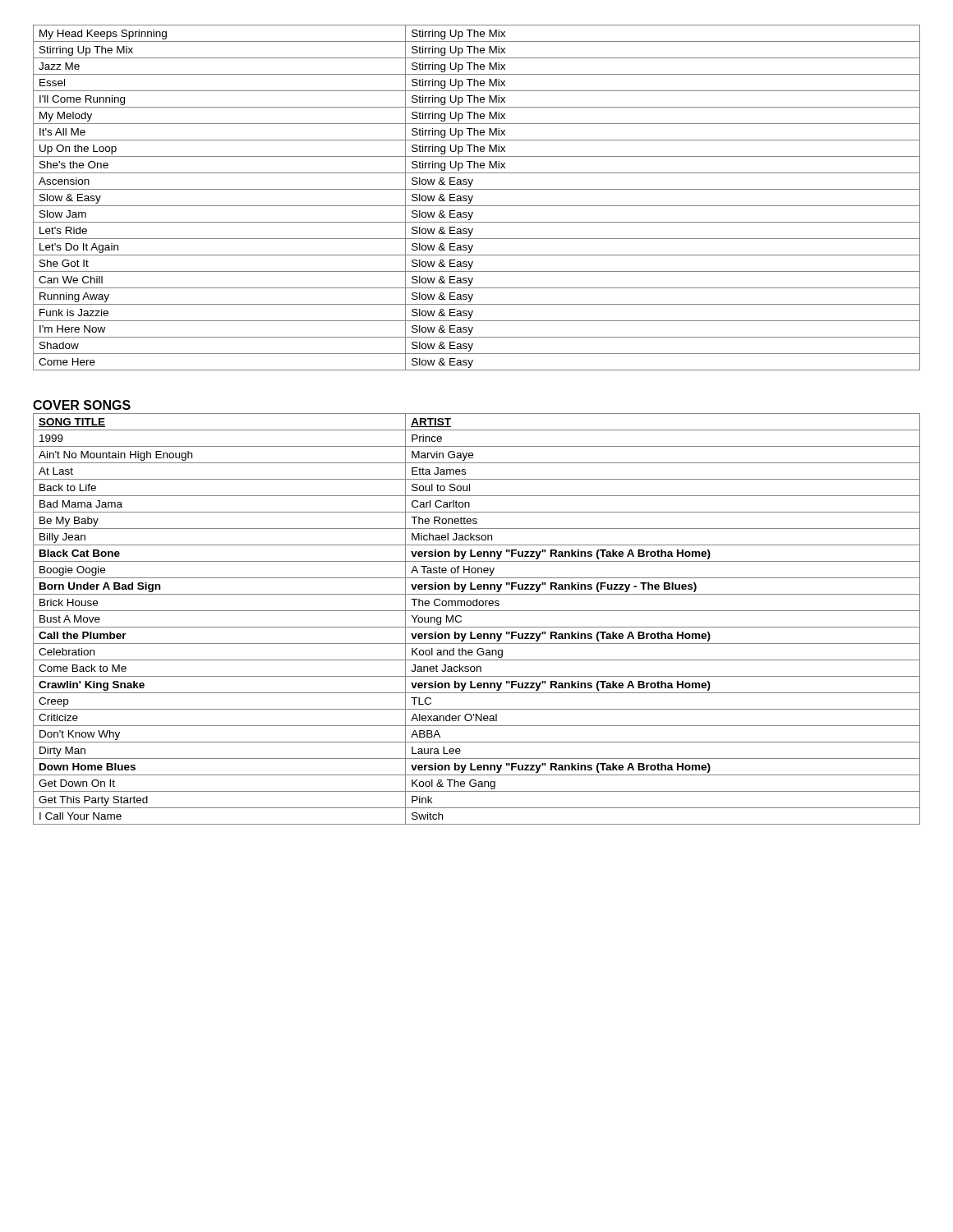Viewport: 953px width, 1232px height.
Task: Find the table that mentions "Slow & Easy"
Action: (x=476, y=210)
